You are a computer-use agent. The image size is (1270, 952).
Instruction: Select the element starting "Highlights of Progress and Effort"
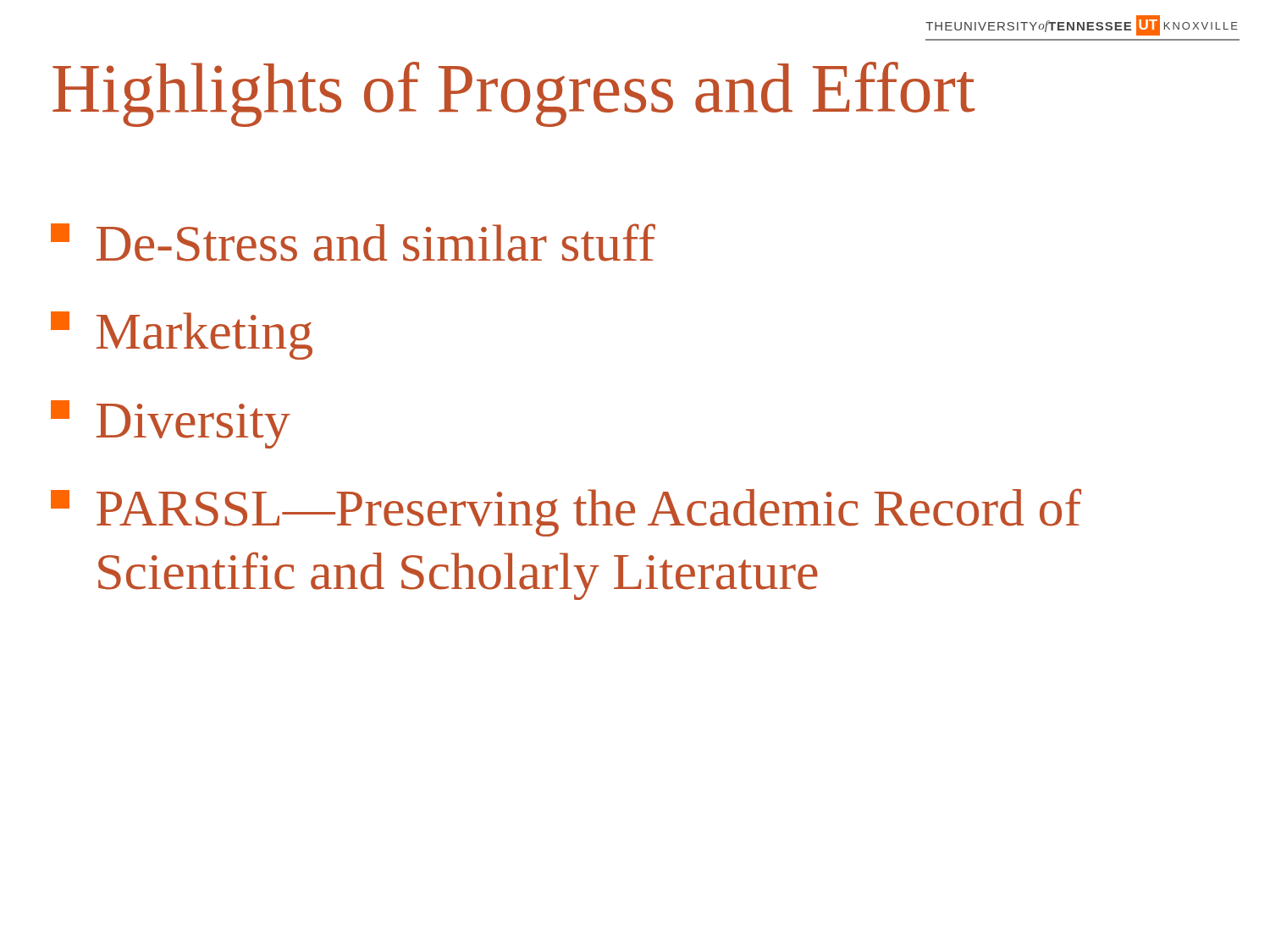[635, 89]
